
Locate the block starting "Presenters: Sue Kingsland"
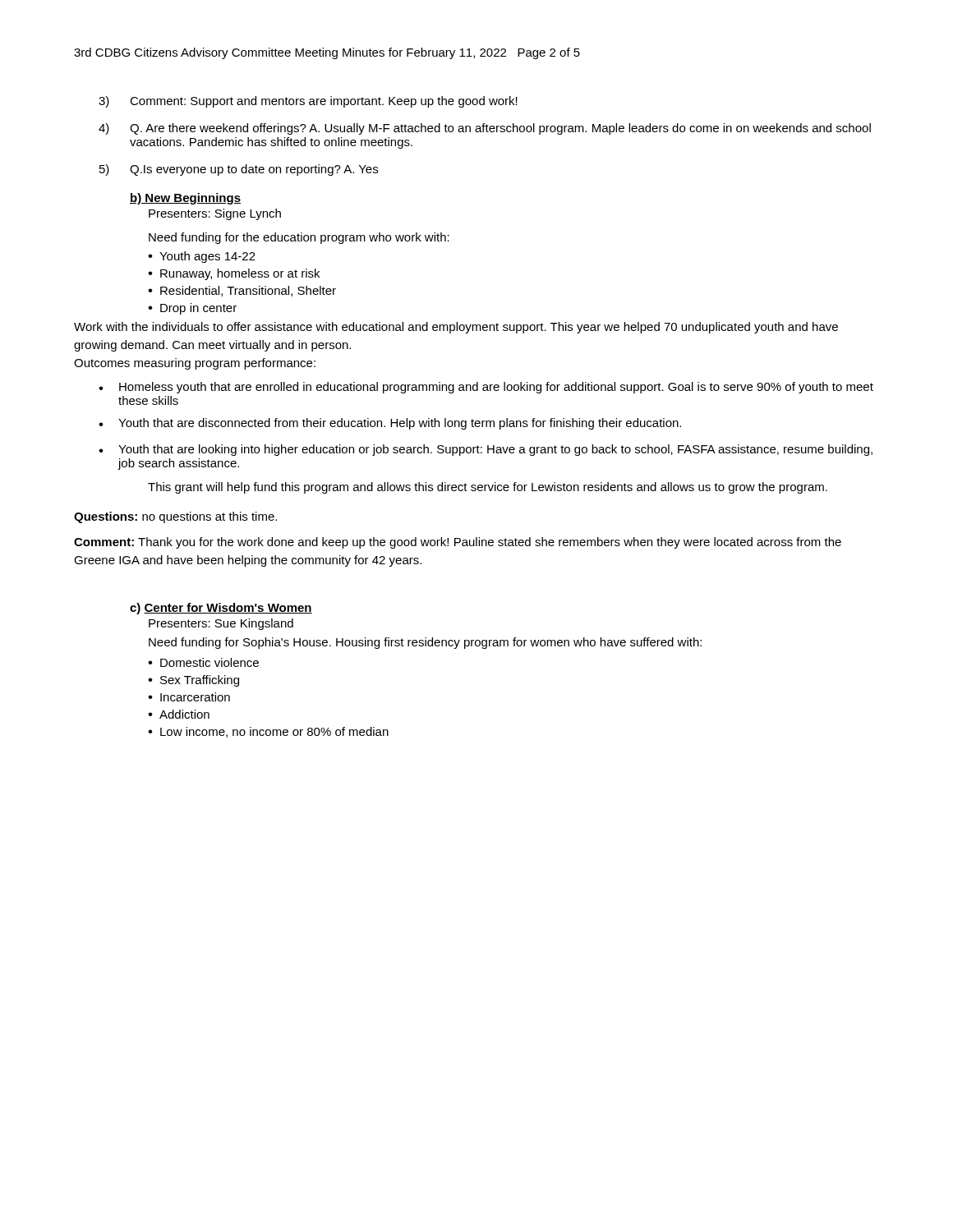point(221,623)
